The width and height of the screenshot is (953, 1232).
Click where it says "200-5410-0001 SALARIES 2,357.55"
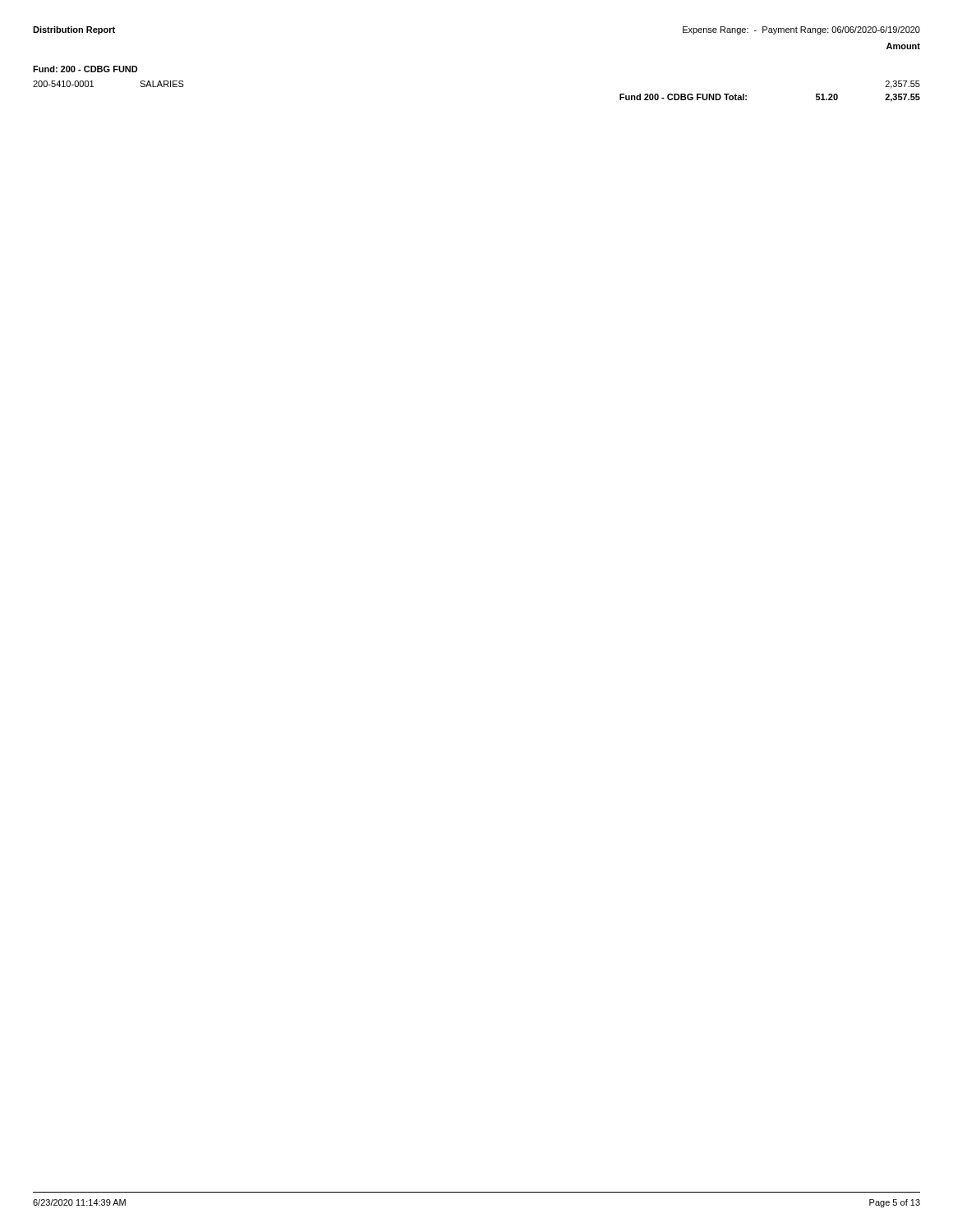pos(66,84)
